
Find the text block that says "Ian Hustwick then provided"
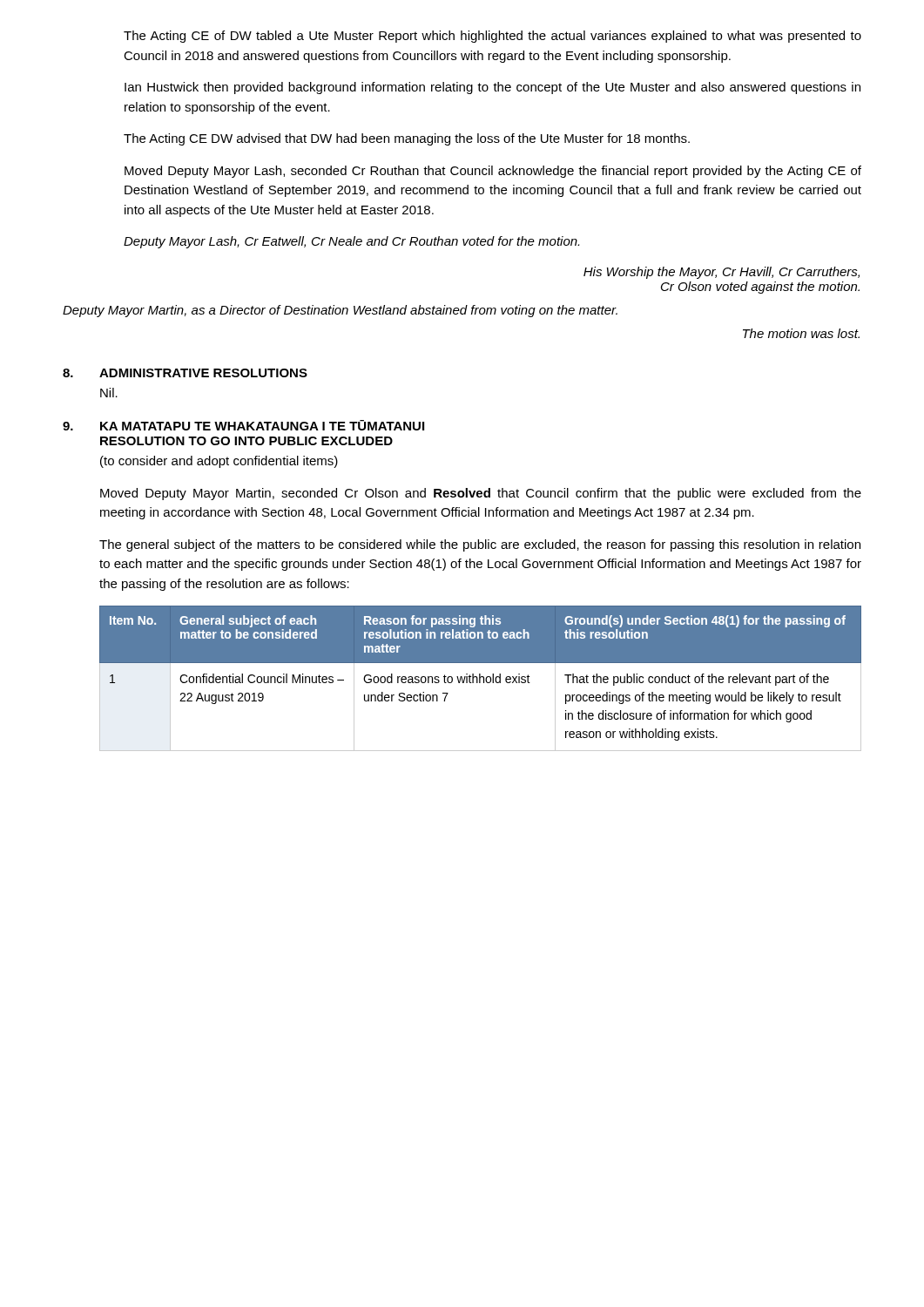click(492, 97)
